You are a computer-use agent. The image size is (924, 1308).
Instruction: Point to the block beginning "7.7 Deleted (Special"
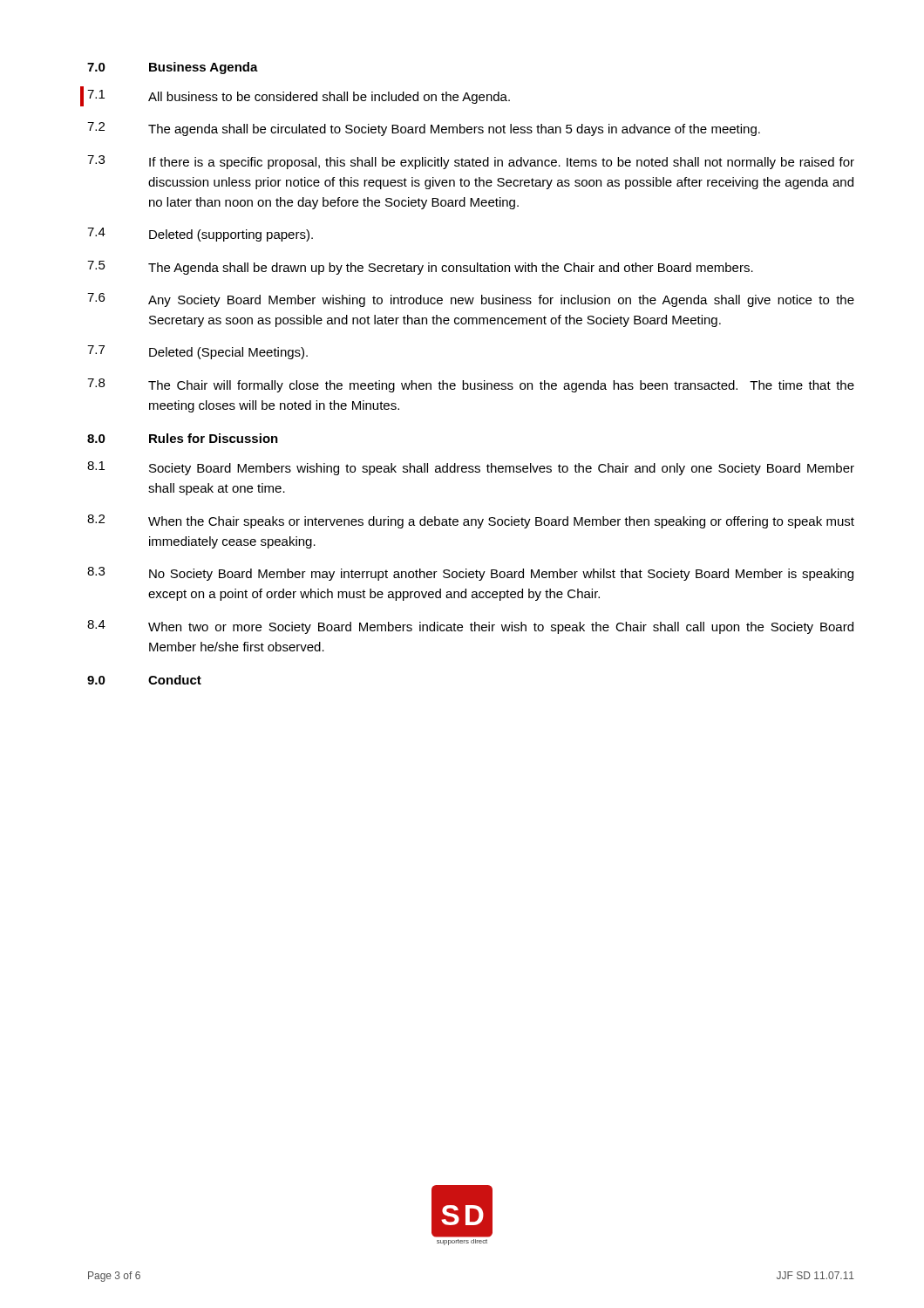click(x=198, y=352)
